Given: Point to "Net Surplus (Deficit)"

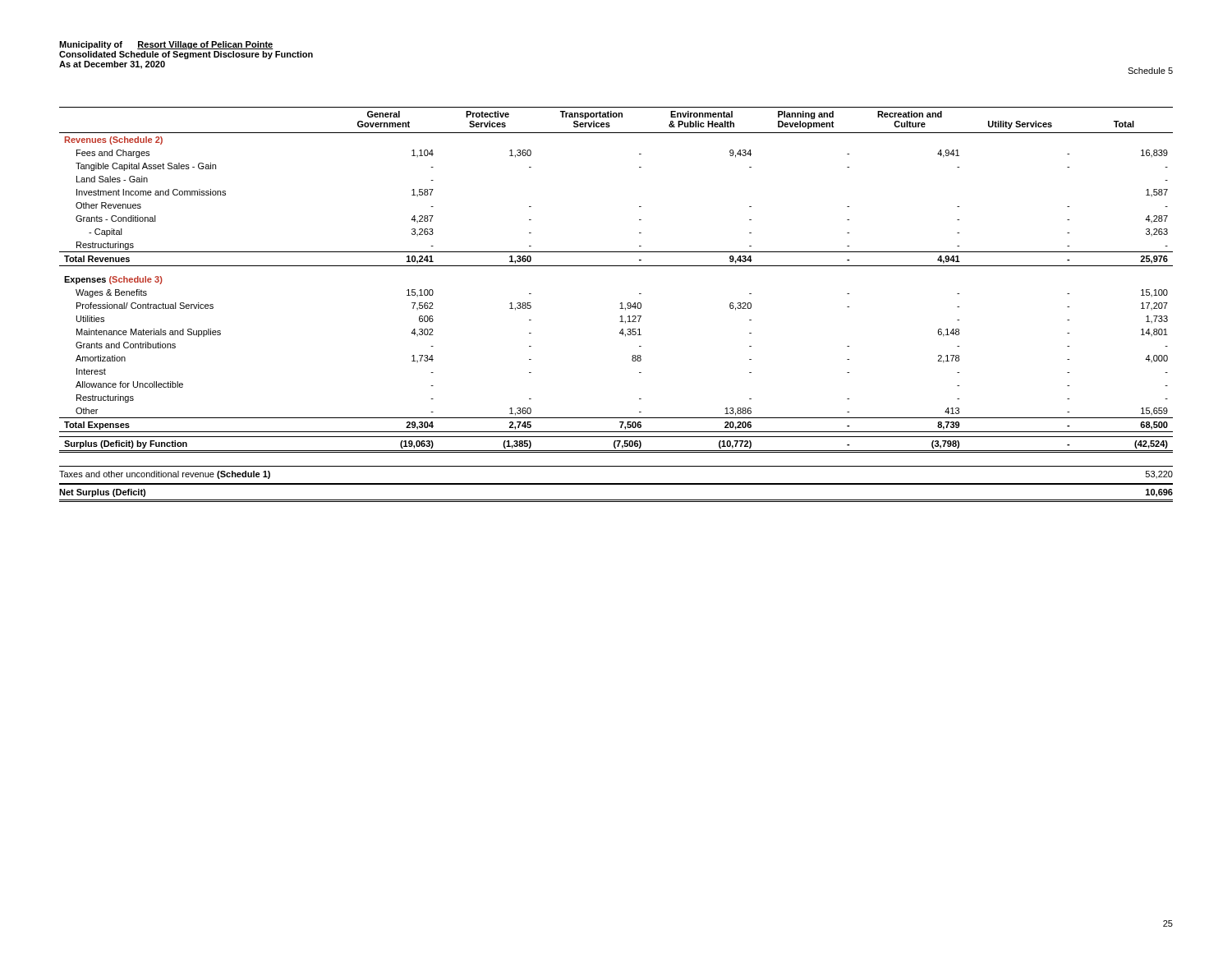Looking at the screenshot, I should [x=103, y=492].
